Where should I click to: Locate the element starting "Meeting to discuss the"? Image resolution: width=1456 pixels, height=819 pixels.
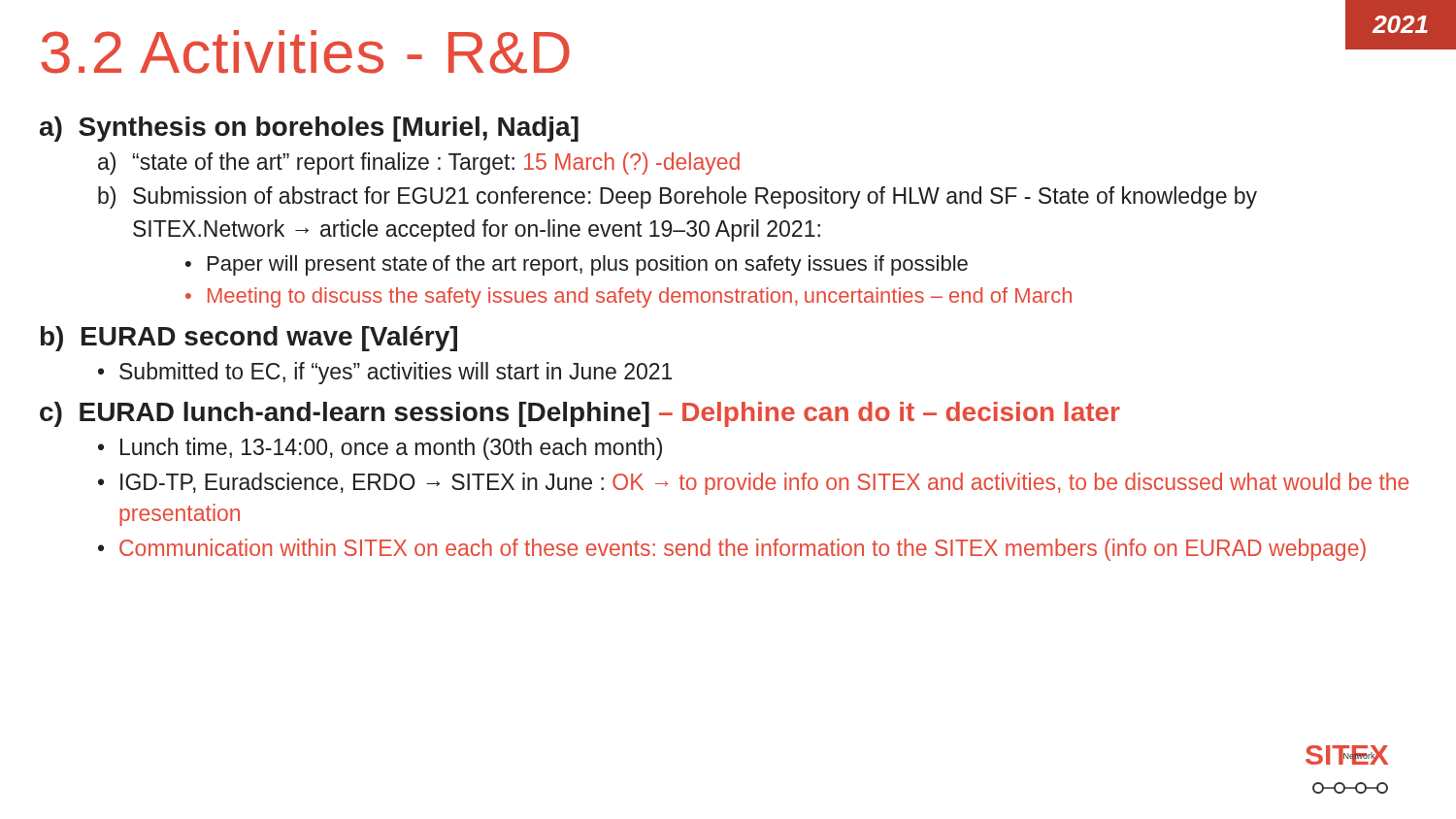point(639,295)
